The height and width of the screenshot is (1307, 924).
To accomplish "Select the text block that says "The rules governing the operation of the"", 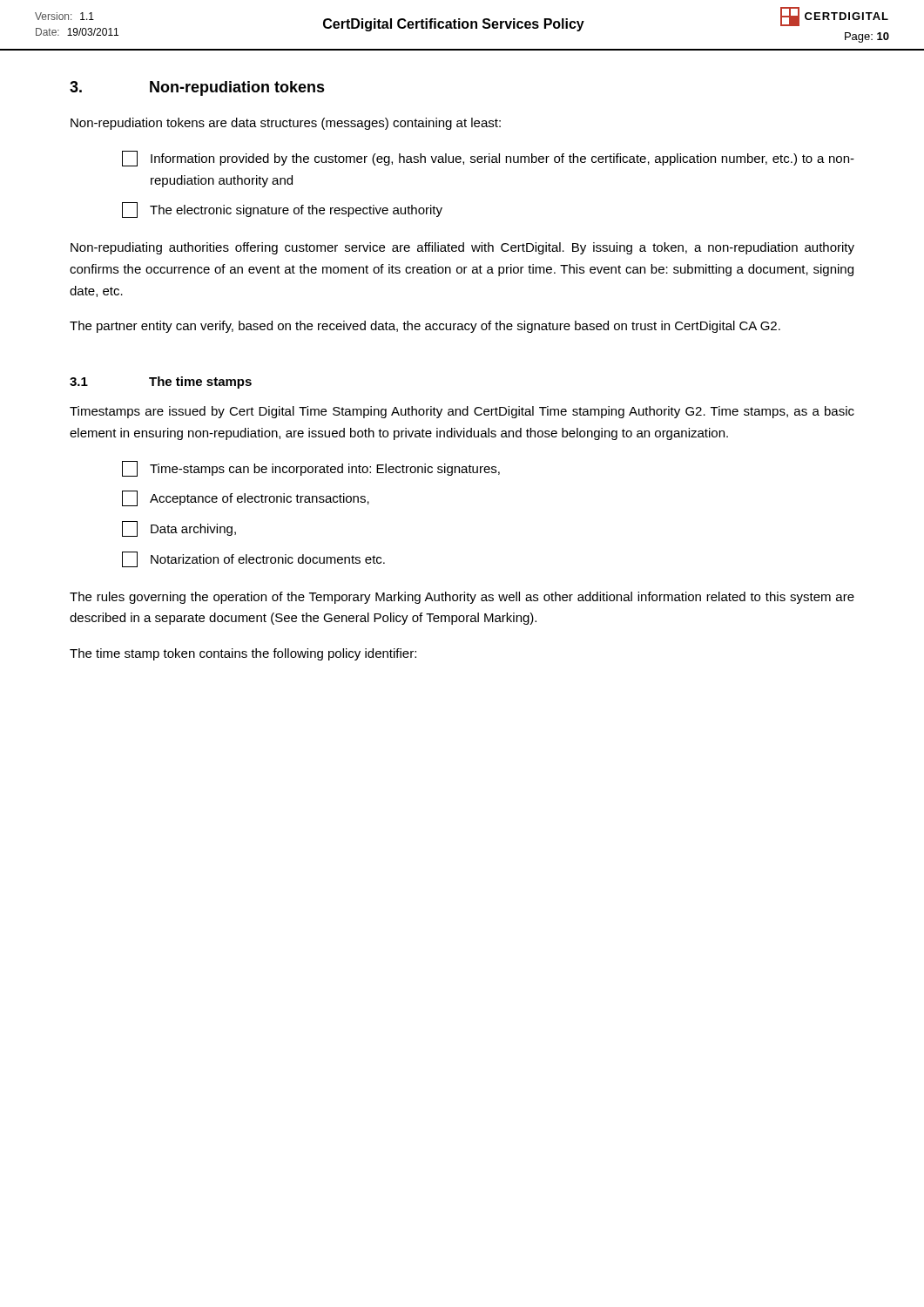I will tap(462, 607).
